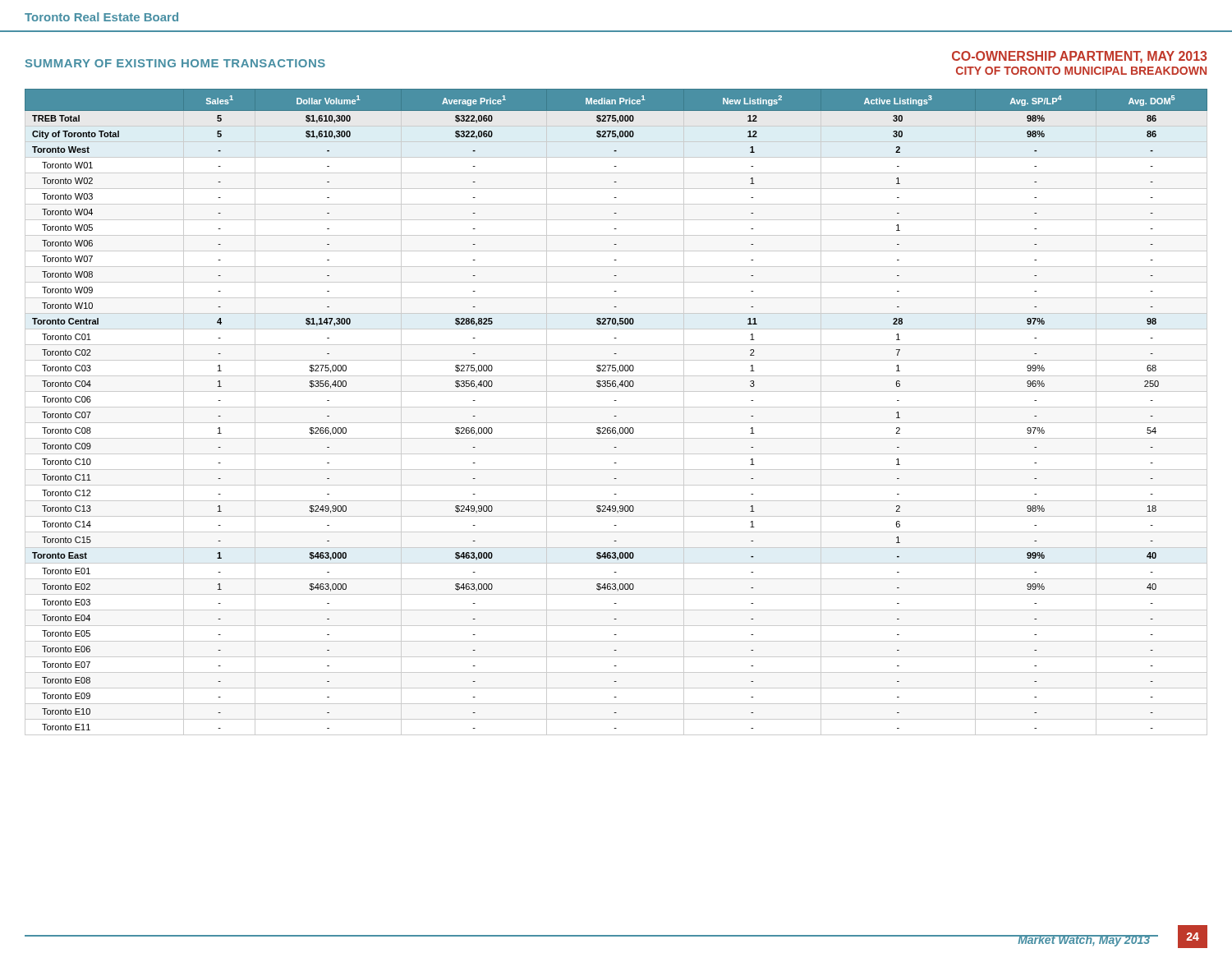Find the table that mentions "Dollar Volume 1"
The height and width of the screenshot is (953, 1232).
pos(616,412)
